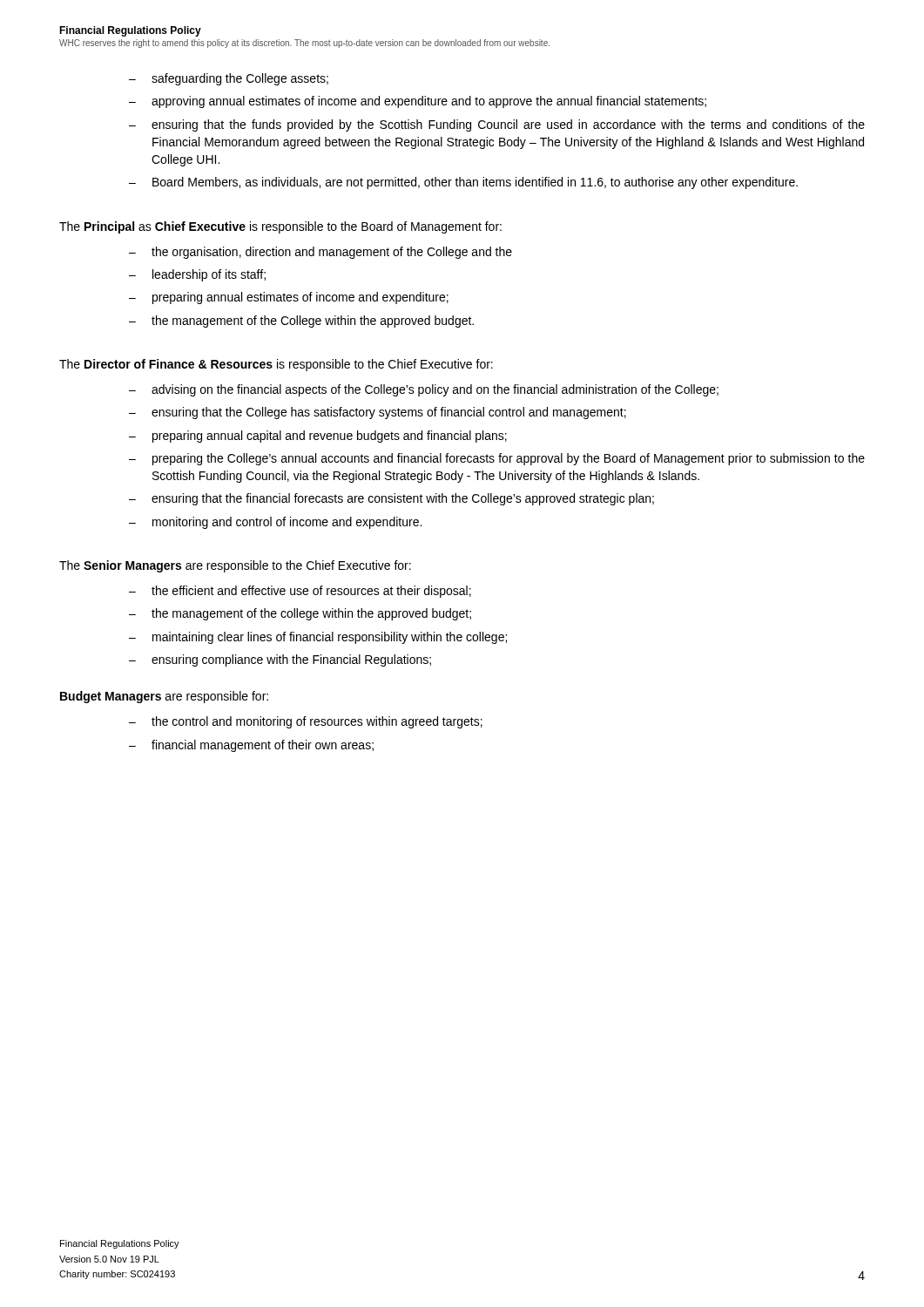Point to the block starting "– Board Members, as individuals, are"
Viewport: 924px width, 1307px height.
(x=497, y=183)
